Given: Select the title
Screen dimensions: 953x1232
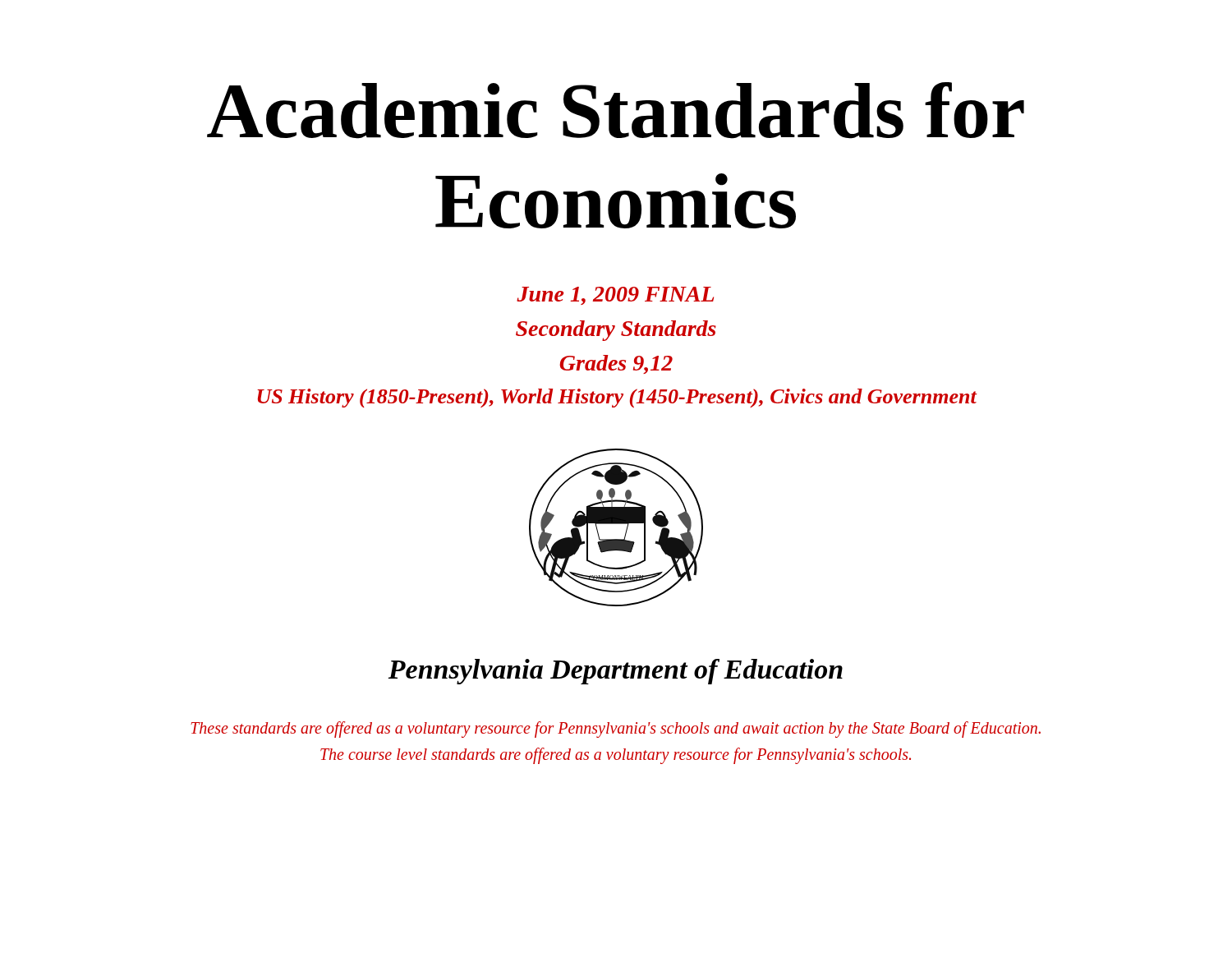Looking at the screenshot, I should (616, 156).
